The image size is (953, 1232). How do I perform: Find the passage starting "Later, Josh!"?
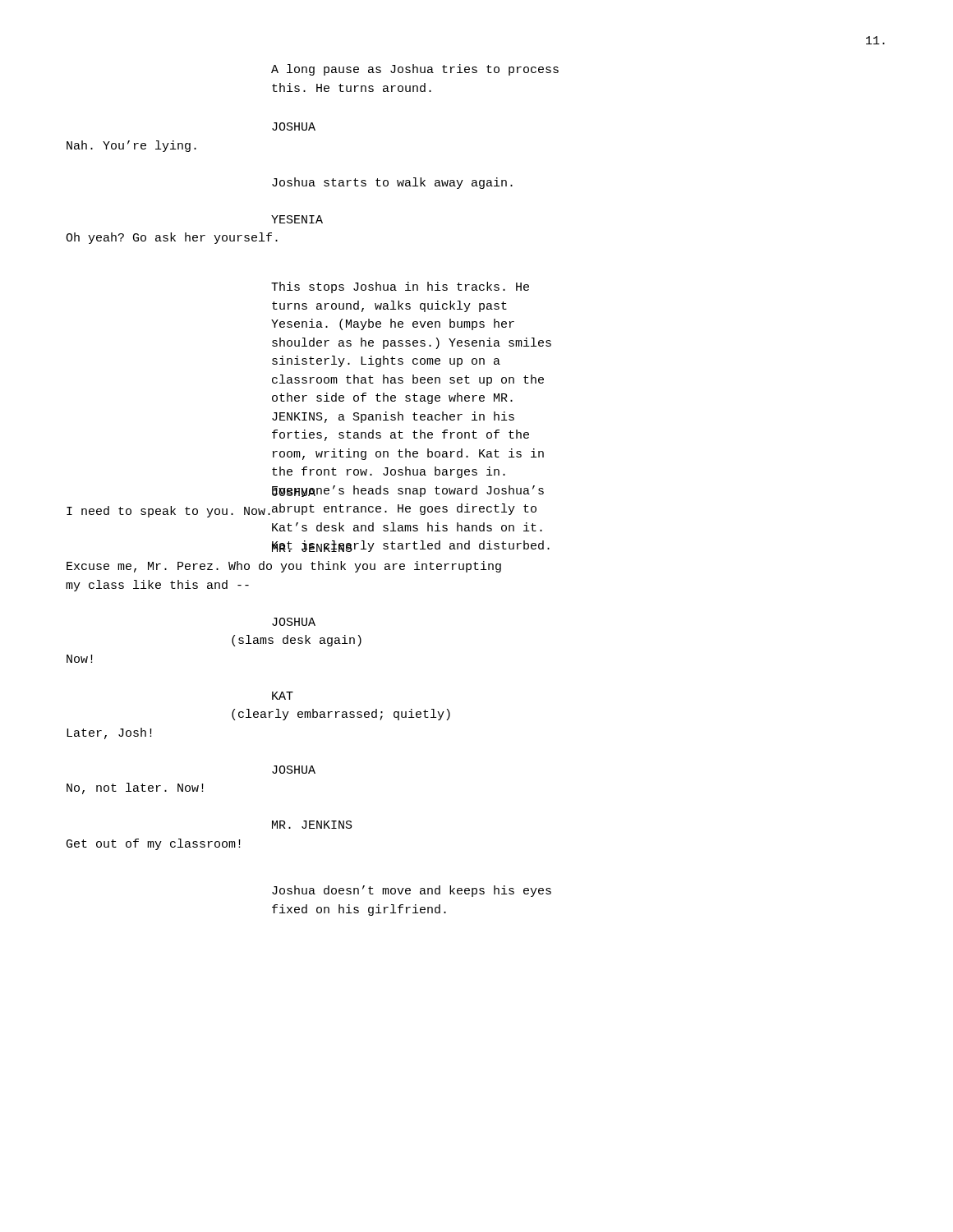point(110,734)
